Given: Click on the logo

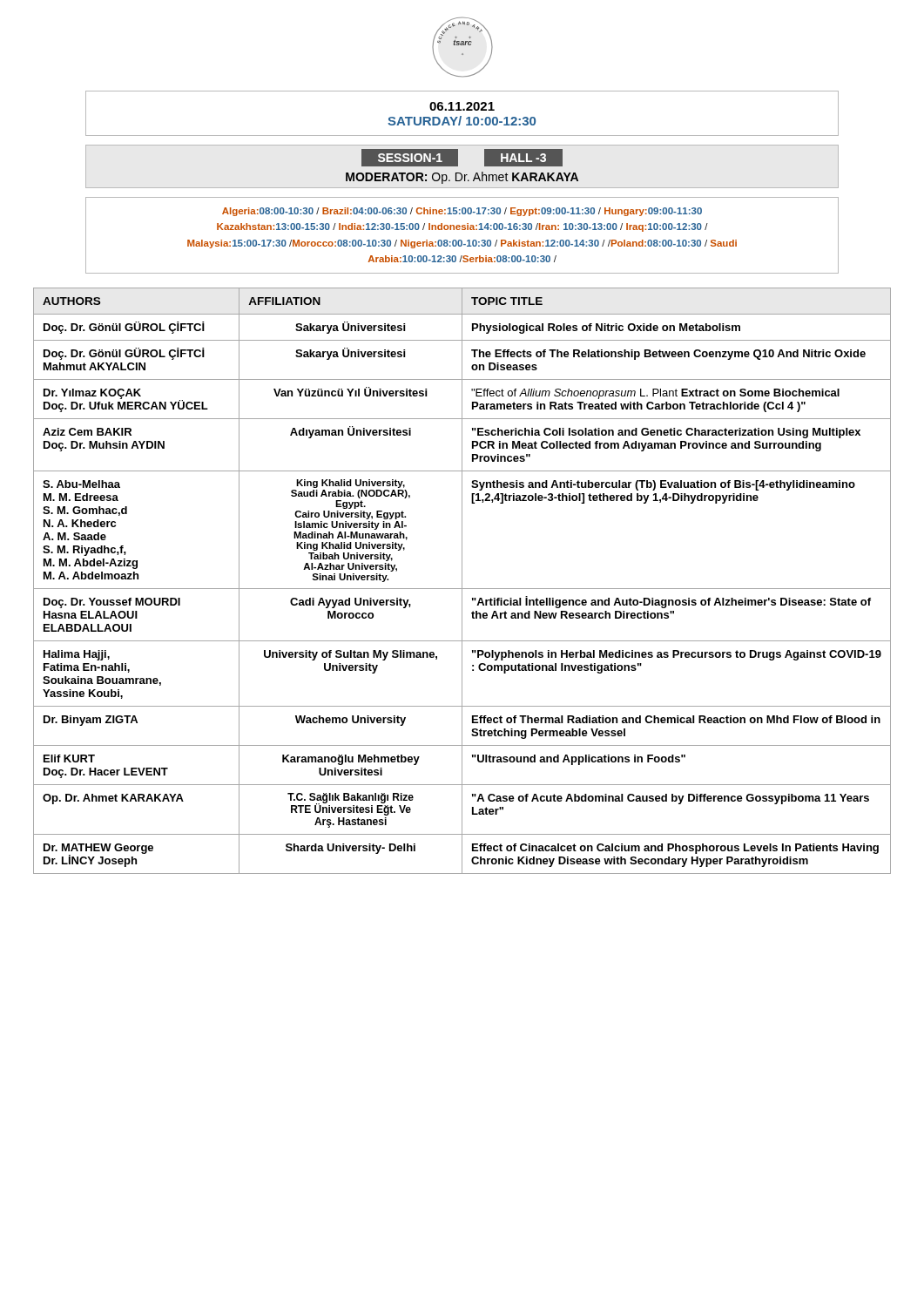Looking at the screenshot, I should [462, 49].
